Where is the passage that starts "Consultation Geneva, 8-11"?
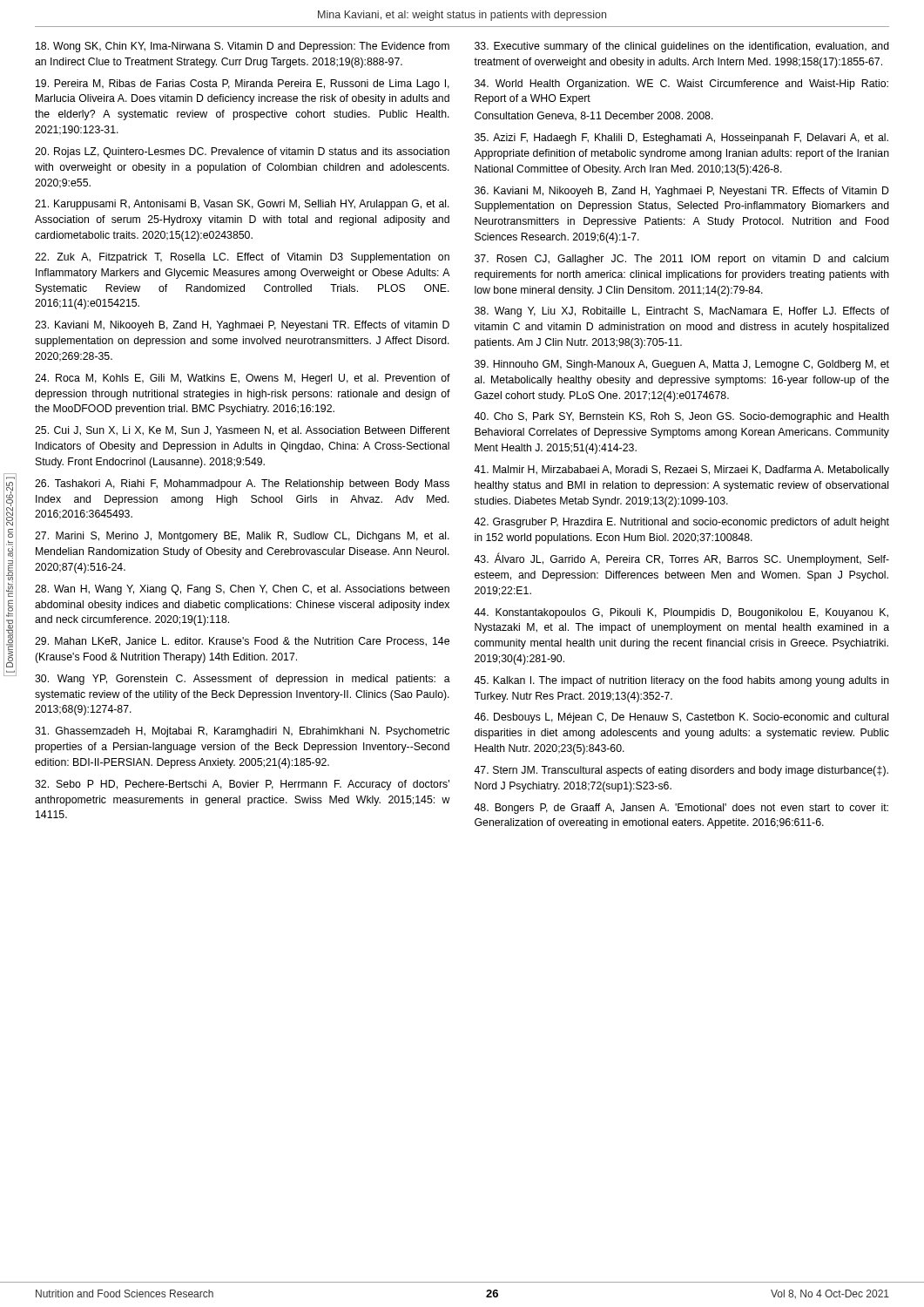 point(594,116)
